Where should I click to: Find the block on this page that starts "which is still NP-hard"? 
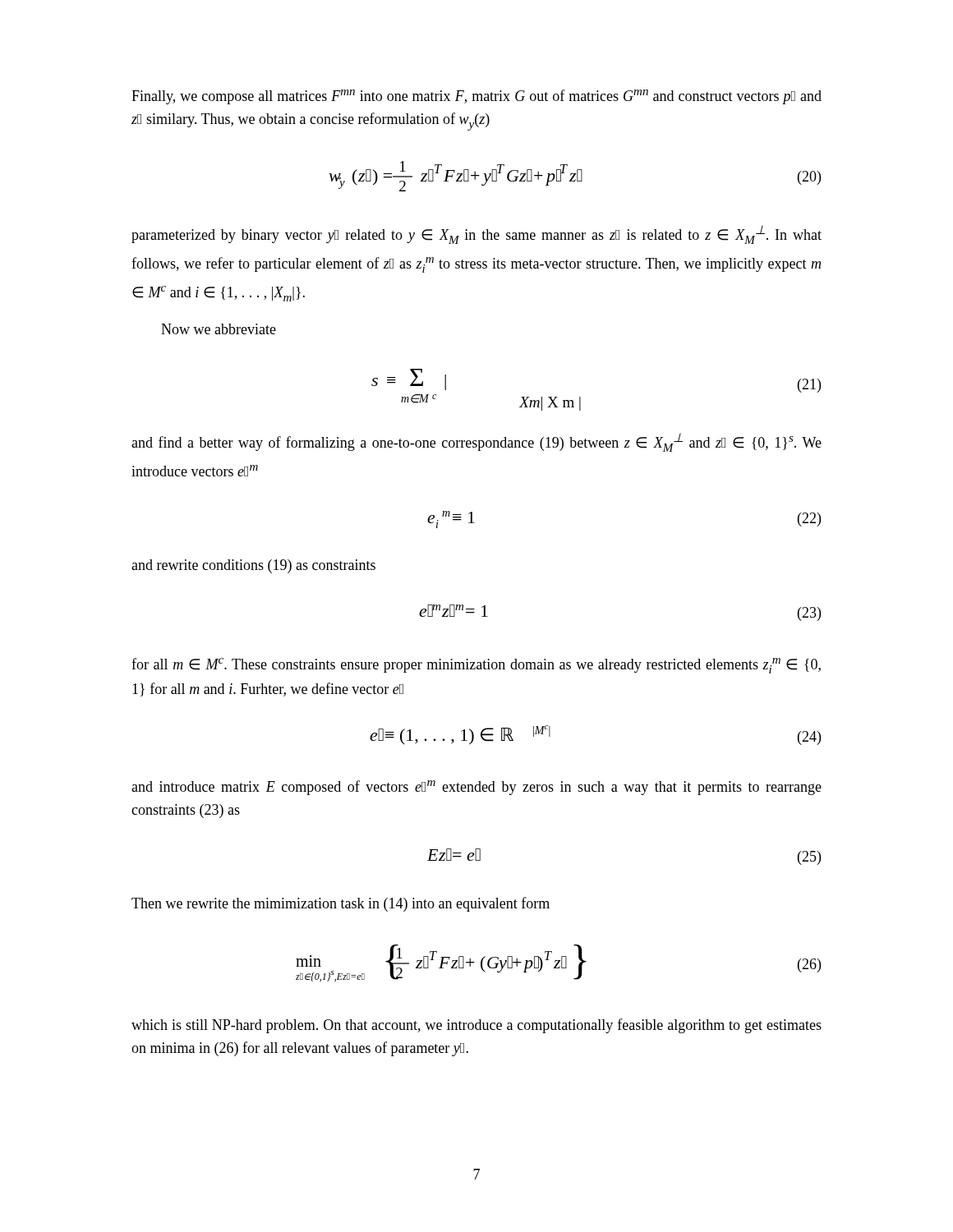[476, 1037]
